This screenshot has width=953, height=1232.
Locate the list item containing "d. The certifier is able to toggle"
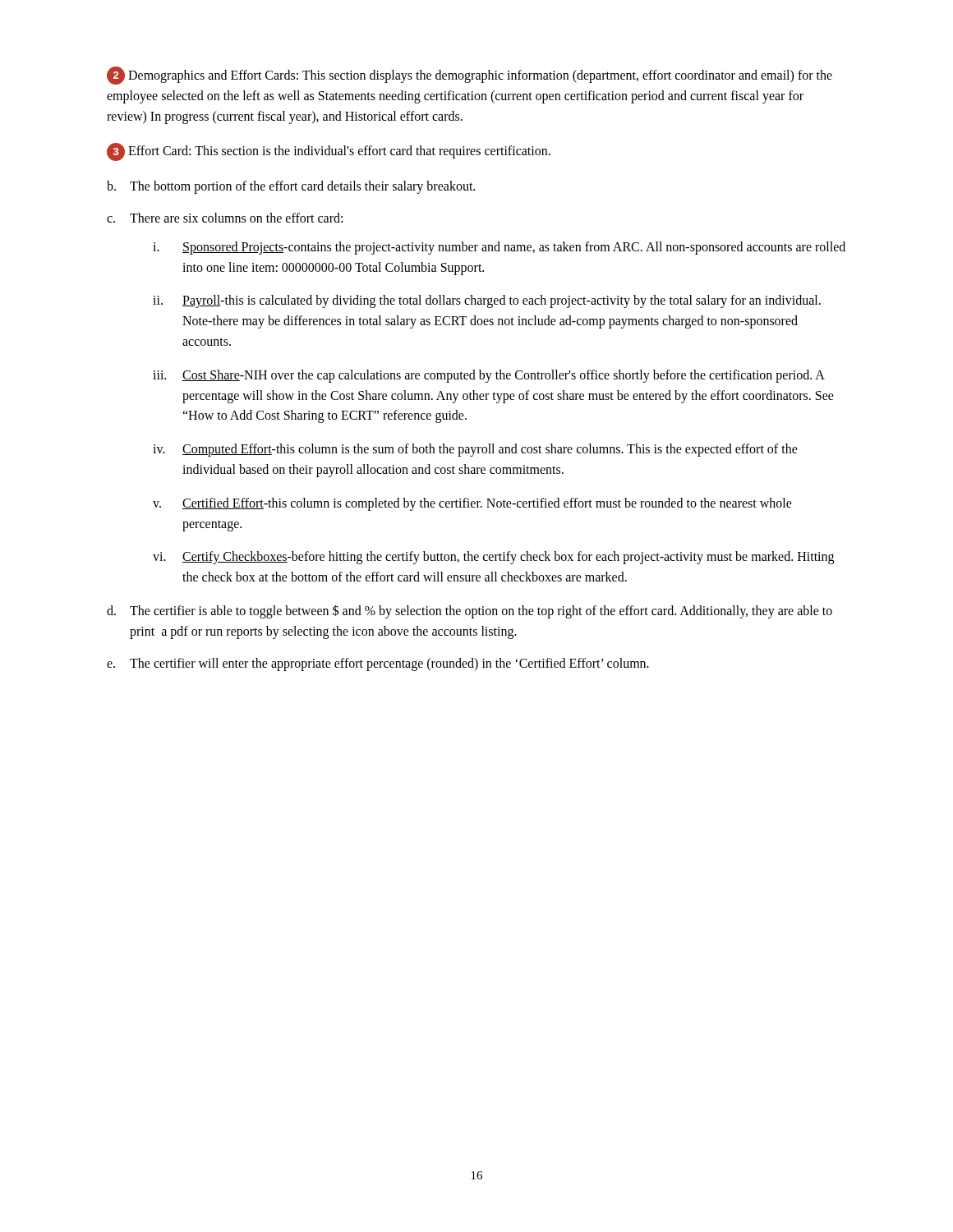(x=476, y=622)
